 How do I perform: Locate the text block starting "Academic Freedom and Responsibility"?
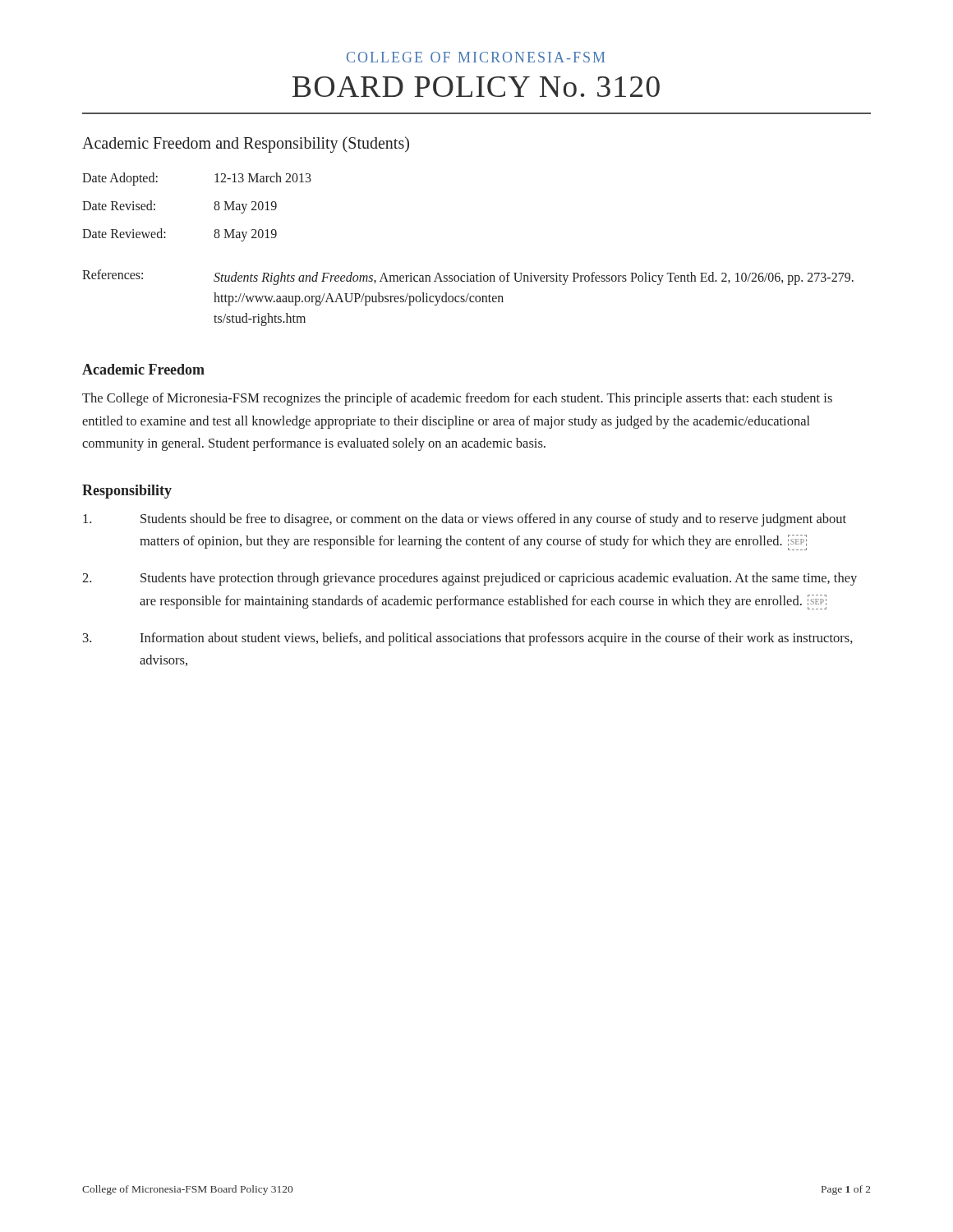246,143
